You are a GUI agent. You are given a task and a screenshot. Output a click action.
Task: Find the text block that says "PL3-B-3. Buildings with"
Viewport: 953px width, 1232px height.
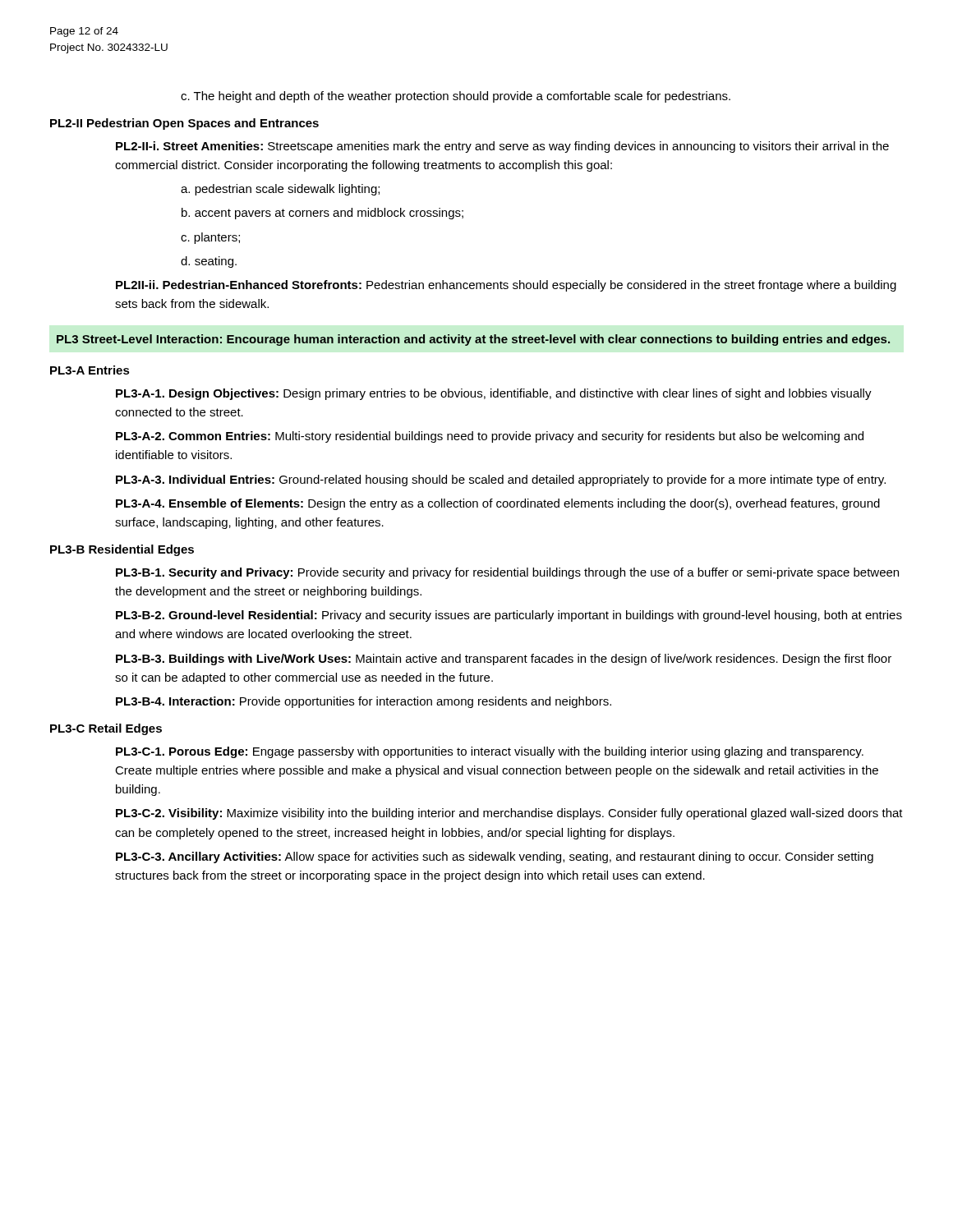[x=503, y=667]
